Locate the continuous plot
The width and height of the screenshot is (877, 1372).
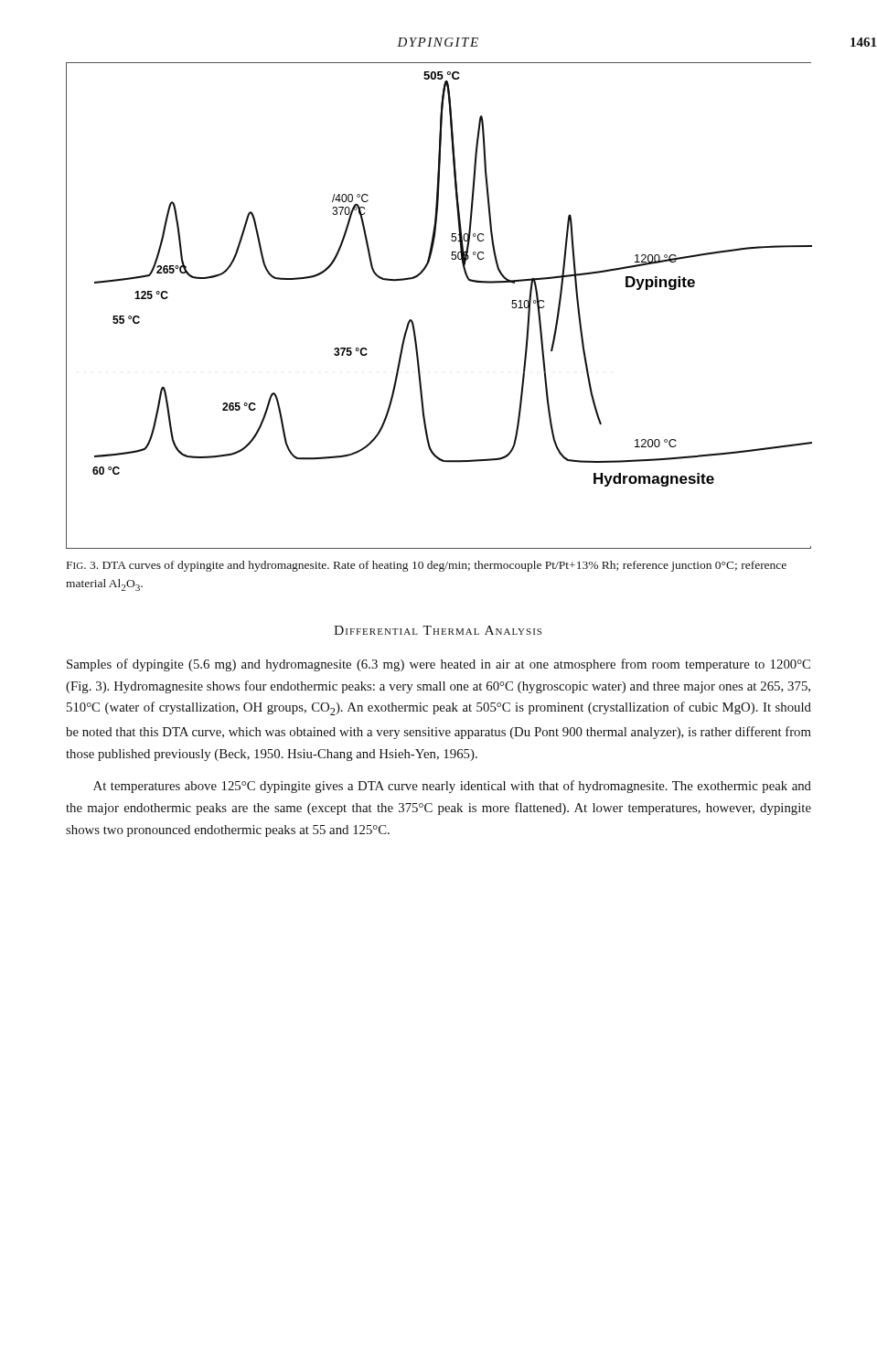[438, 305]
